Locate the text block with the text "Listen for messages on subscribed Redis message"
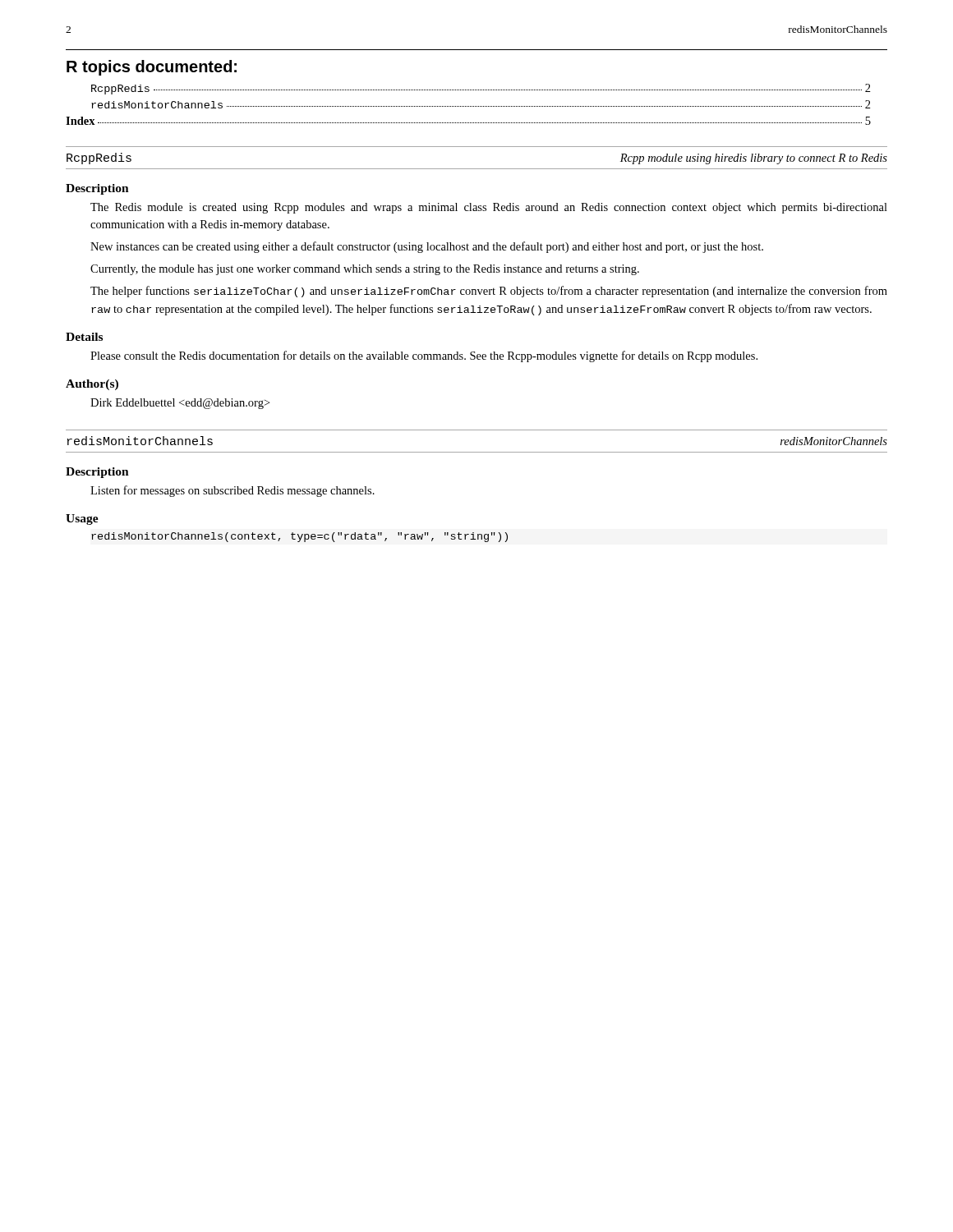This screenshot has height=1232, width=953. [x=232, y=491]
